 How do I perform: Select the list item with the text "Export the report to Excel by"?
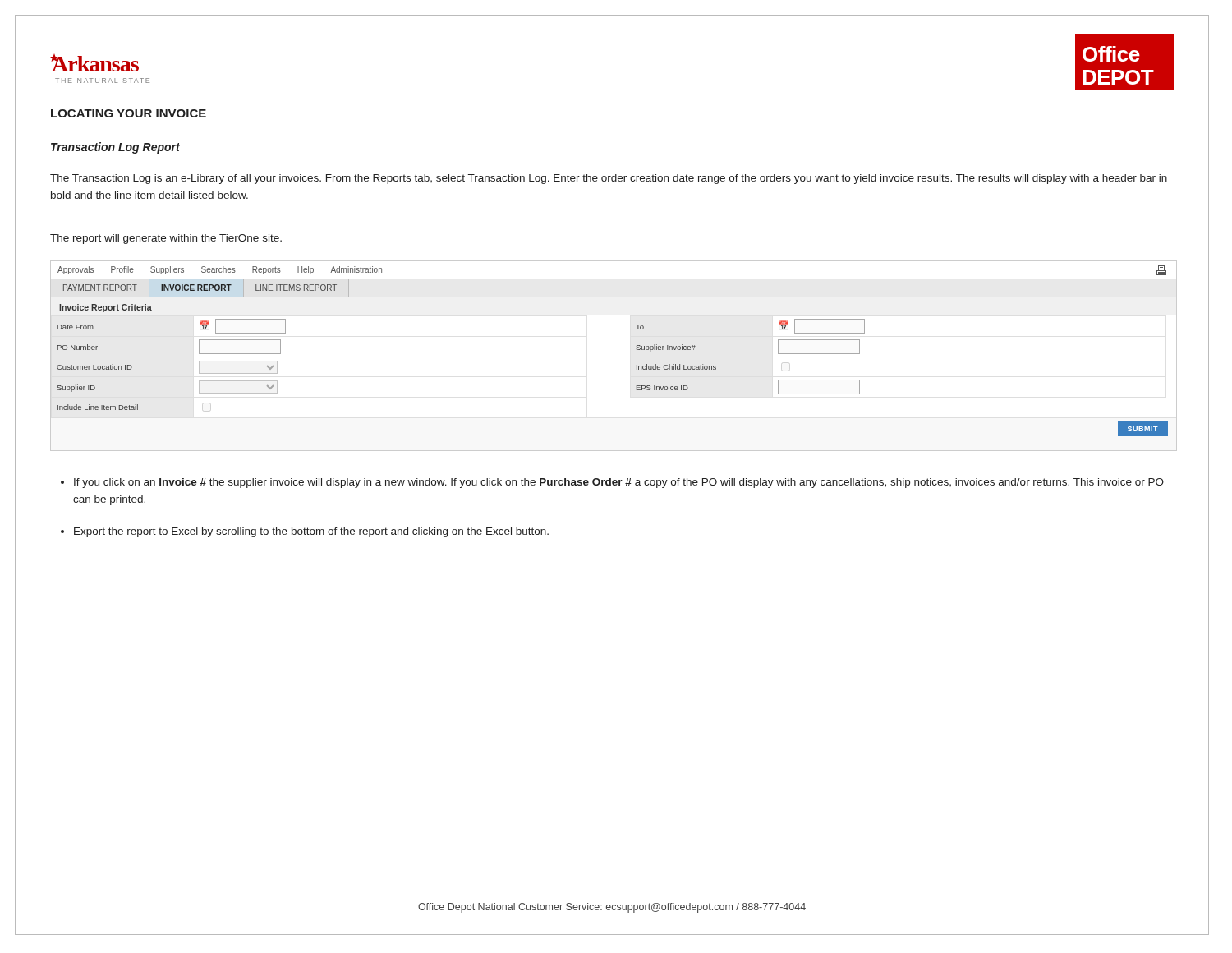click(x=305, y=532)
